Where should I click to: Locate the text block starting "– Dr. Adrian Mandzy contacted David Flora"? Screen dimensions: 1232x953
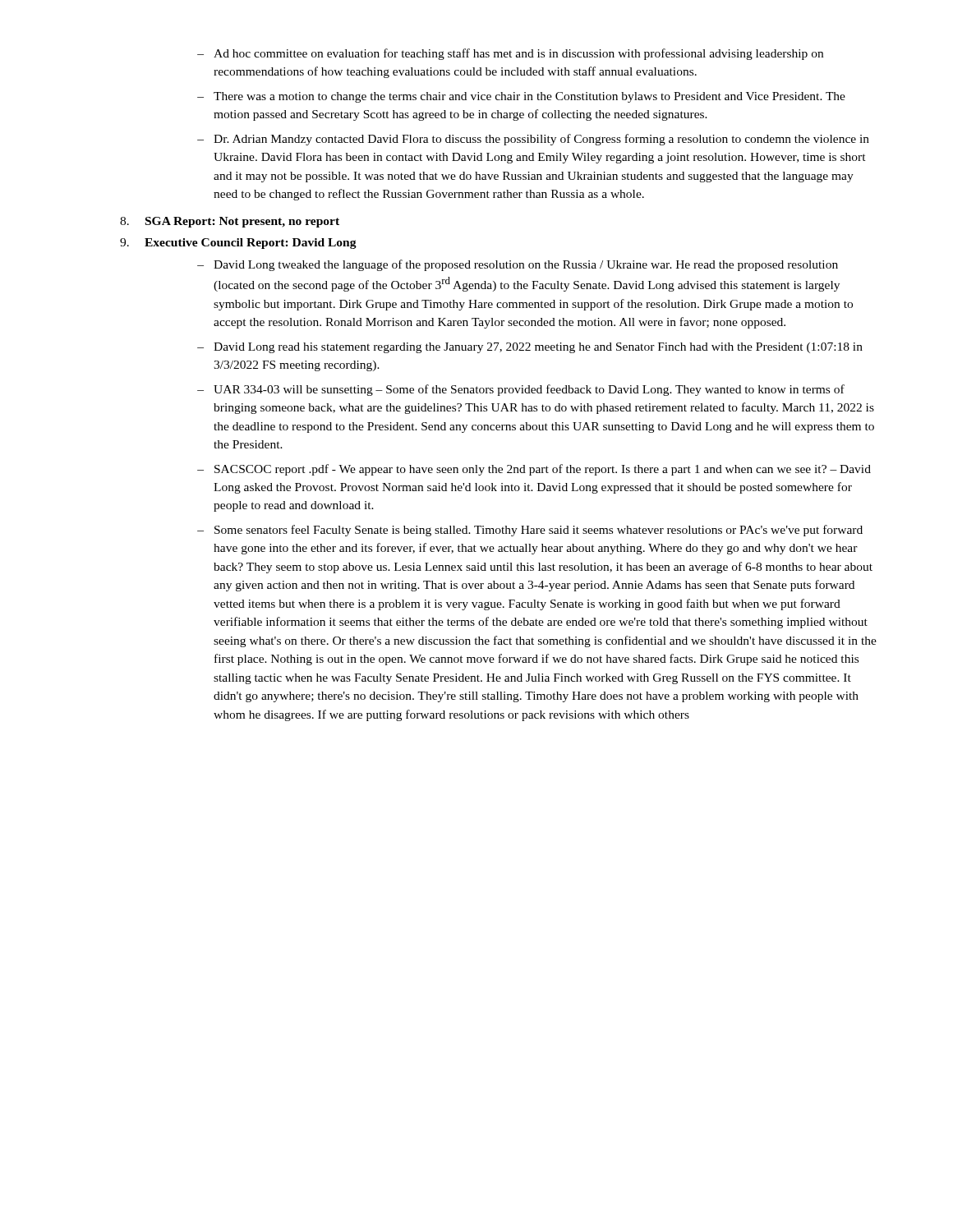(526, 167)
